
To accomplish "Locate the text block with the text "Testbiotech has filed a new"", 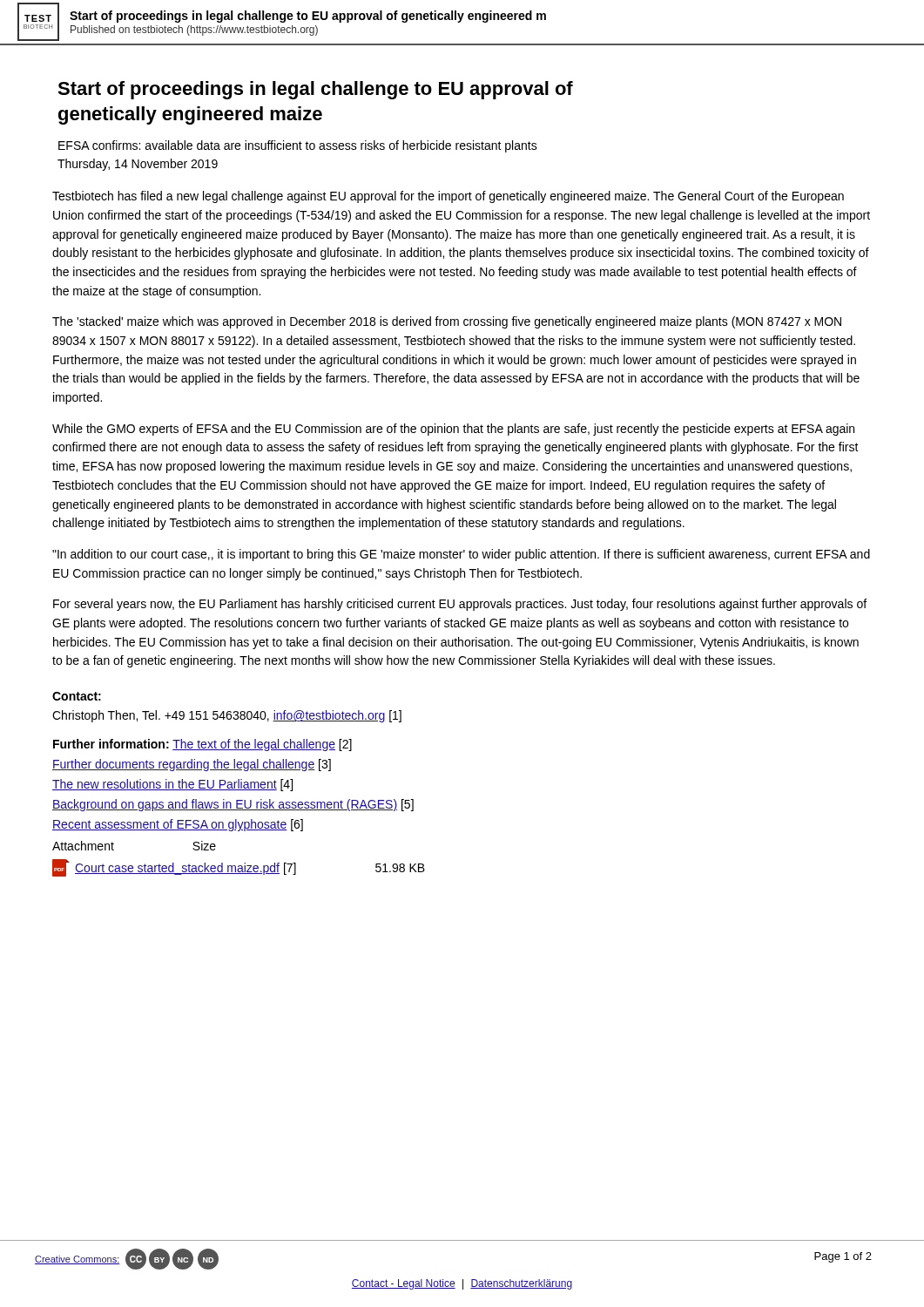I will point(461,243).
